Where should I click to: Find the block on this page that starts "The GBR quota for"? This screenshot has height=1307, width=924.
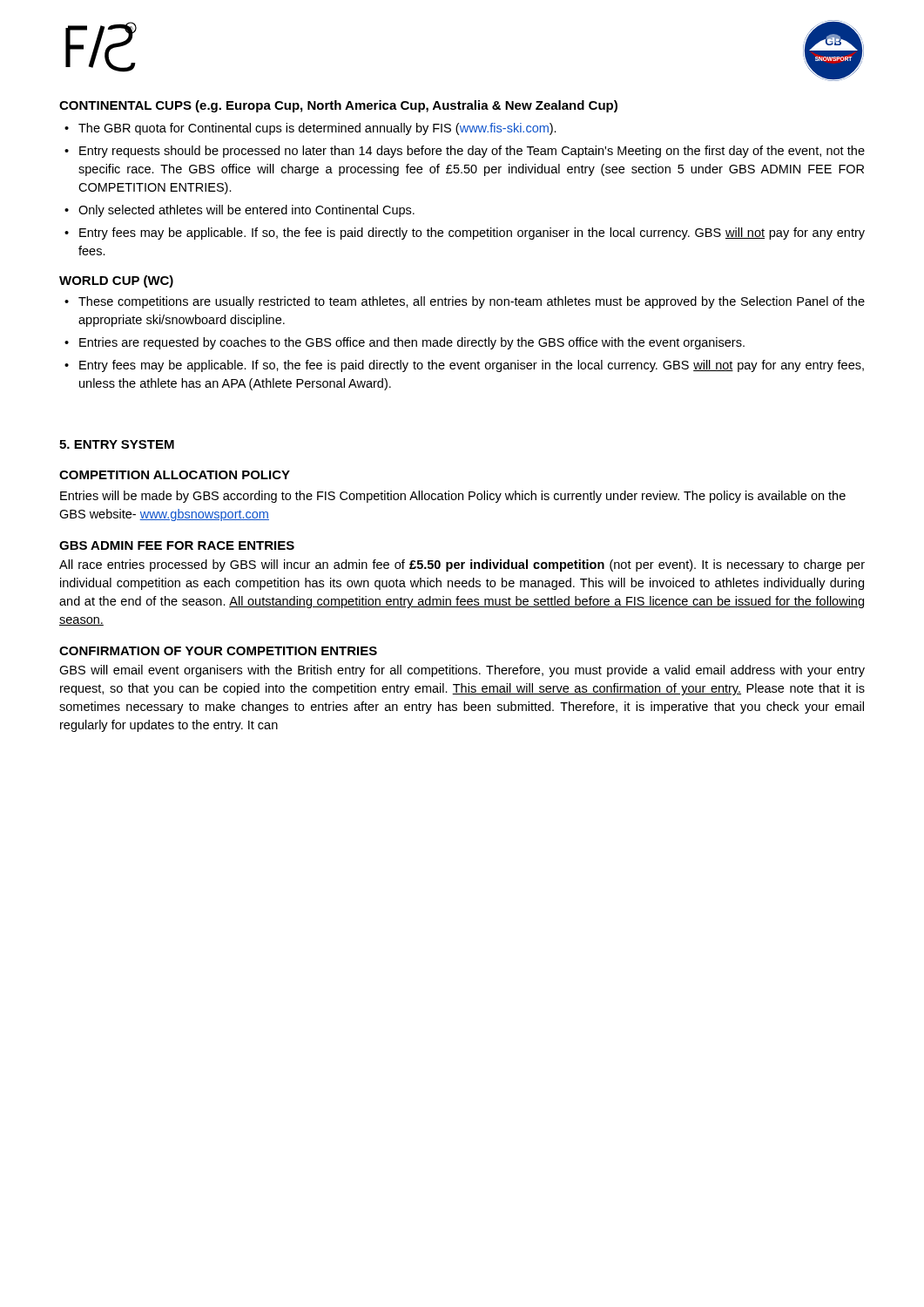click(318, 128)
